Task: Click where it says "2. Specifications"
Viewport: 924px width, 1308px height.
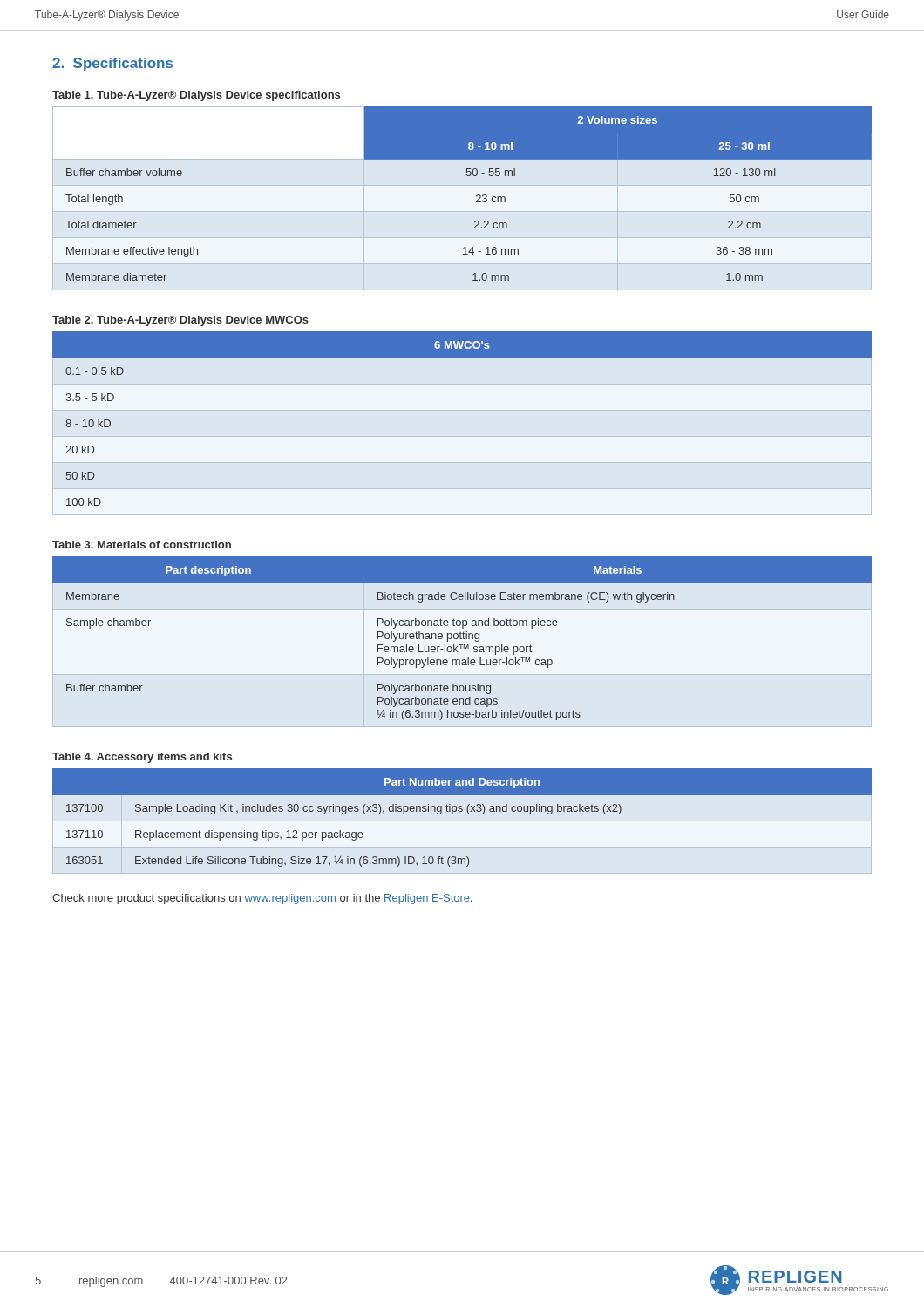Action: [113, 64]
